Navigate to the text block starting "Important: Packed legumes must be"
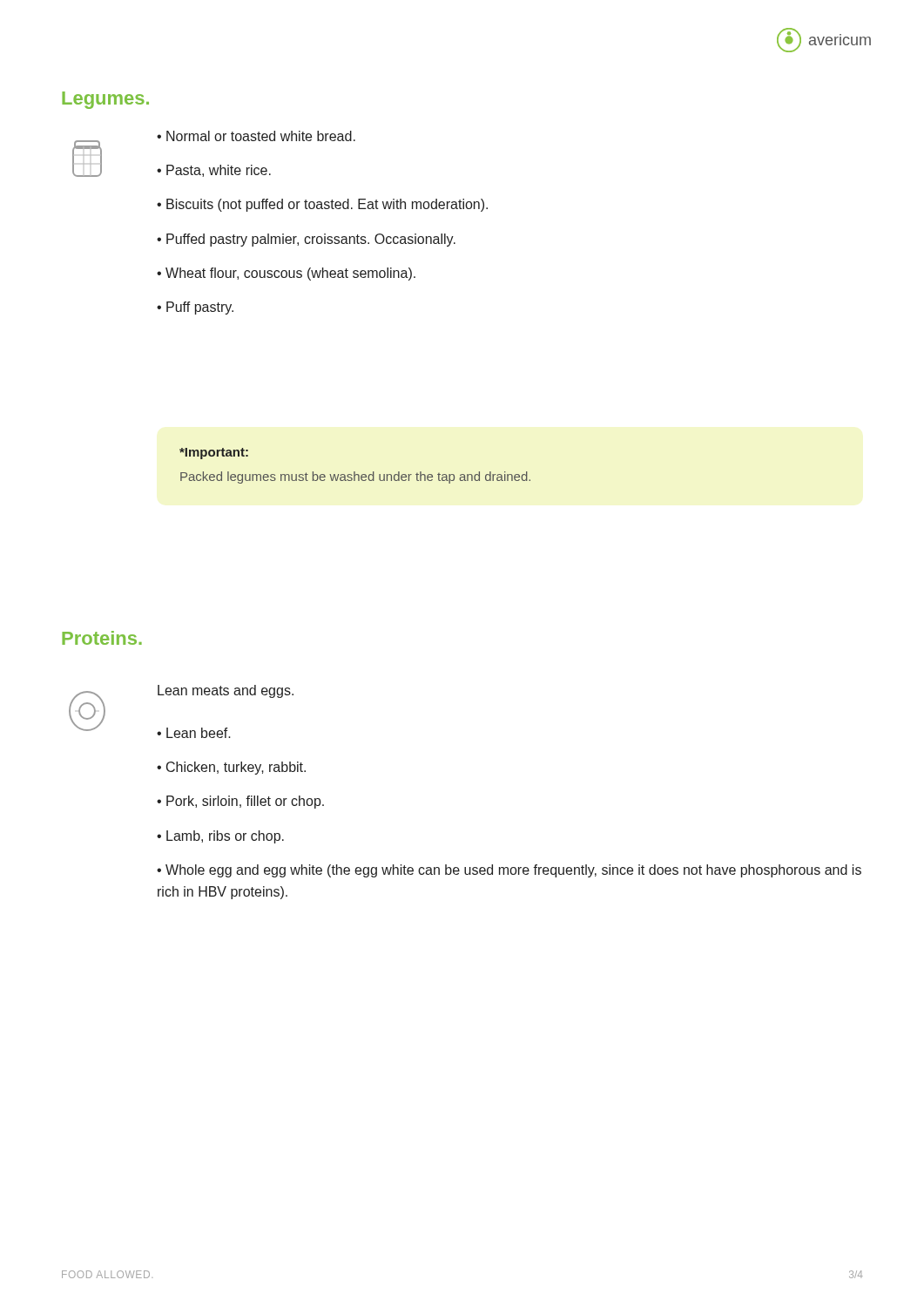 (x=510, y=465)
